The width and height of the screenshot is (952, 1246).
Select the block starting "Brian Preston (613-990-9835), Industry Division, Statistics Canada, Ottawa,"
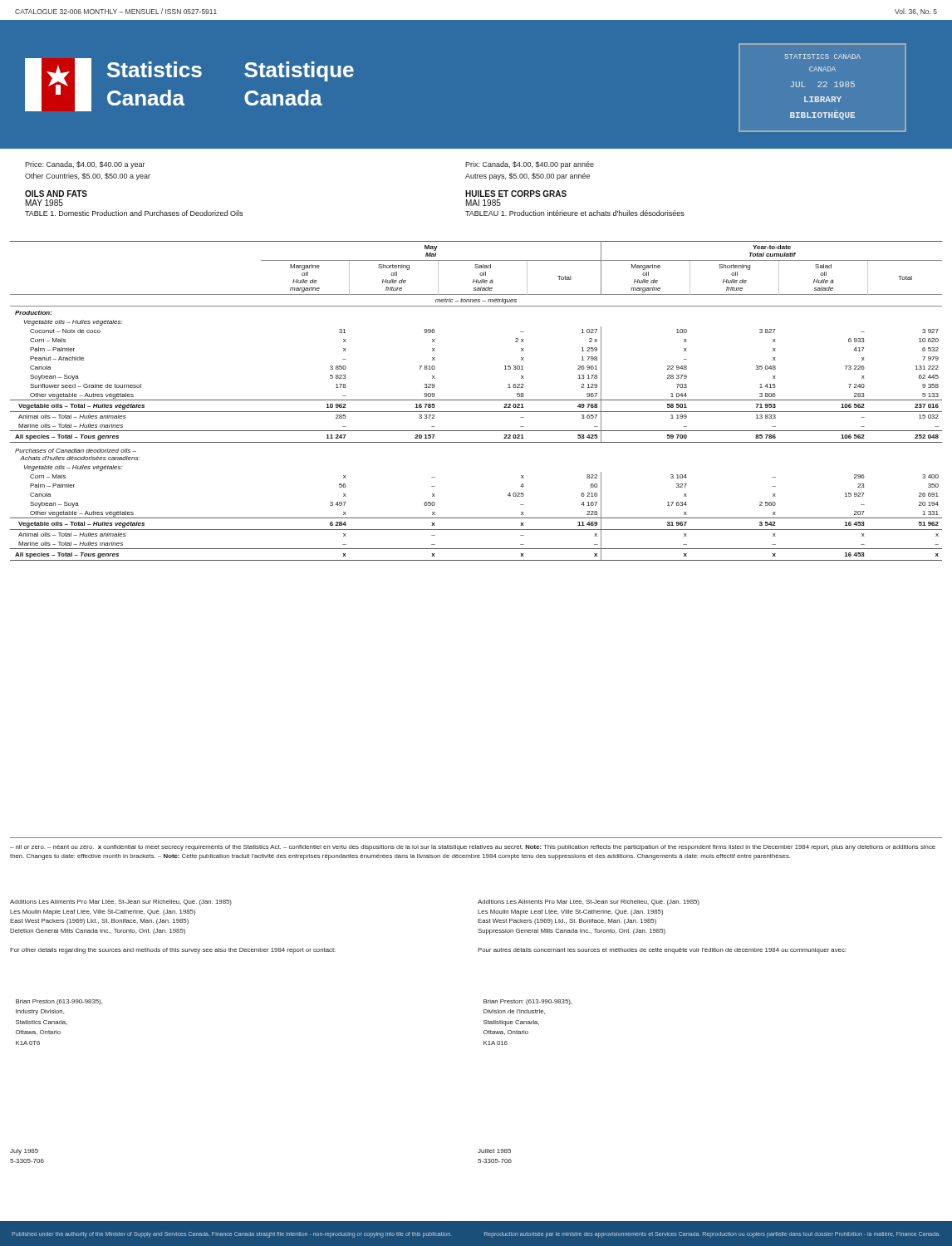click(x=56, y=1022)
